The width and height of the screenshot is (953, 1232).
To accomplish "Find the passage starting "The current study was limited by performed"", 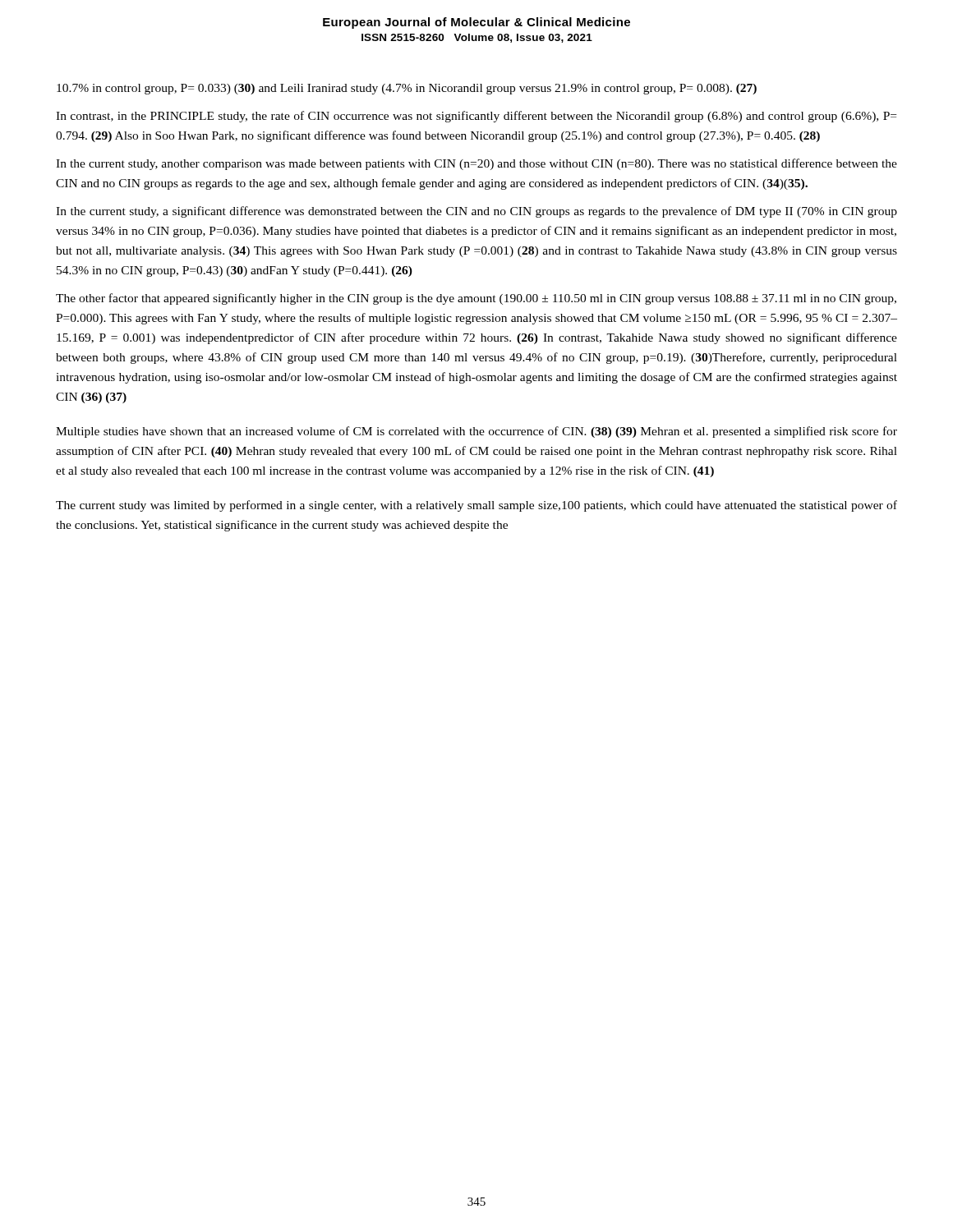I will (476, 515).
